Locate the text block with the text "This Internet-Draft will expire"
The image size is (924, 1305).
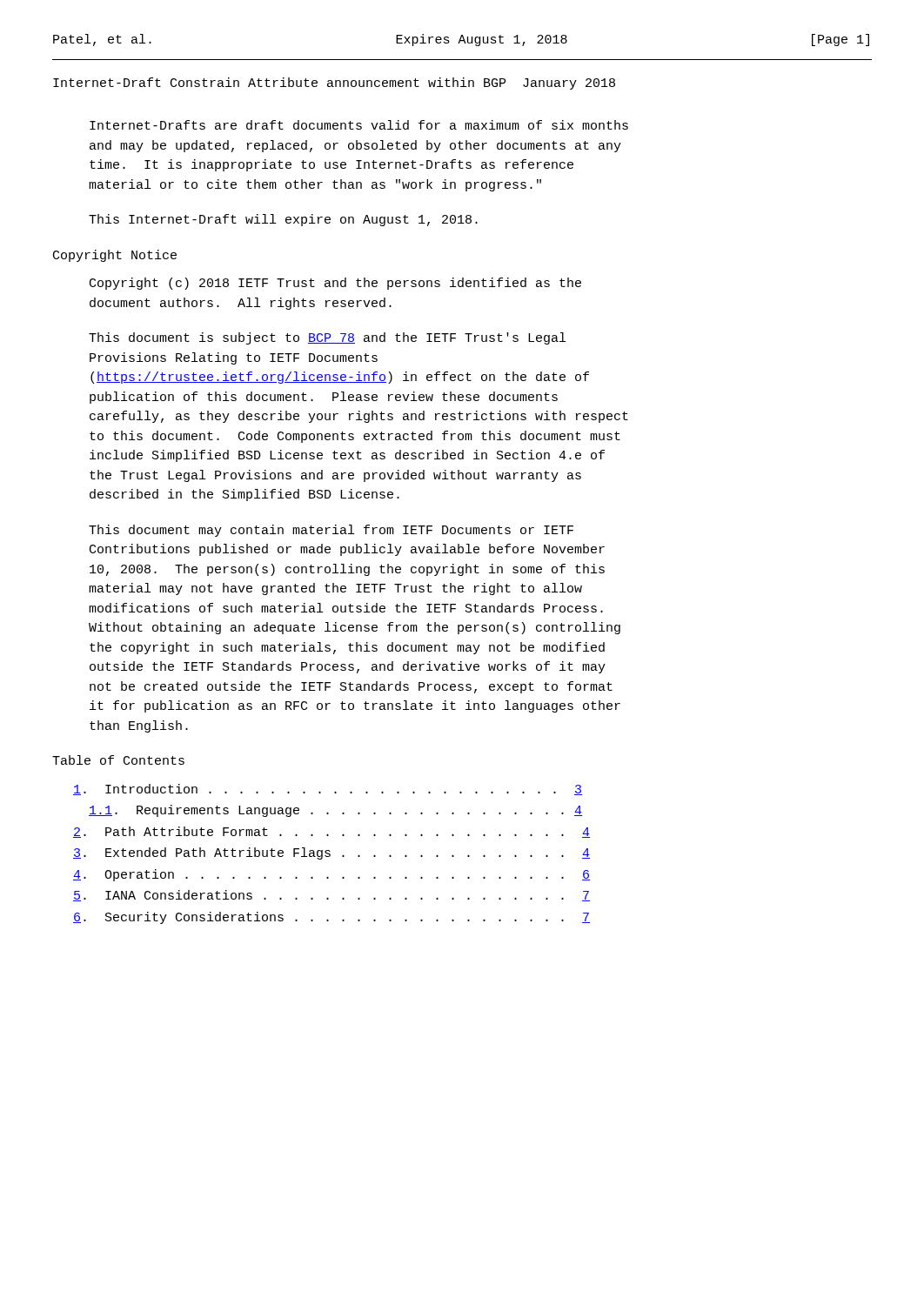[284, 221]
